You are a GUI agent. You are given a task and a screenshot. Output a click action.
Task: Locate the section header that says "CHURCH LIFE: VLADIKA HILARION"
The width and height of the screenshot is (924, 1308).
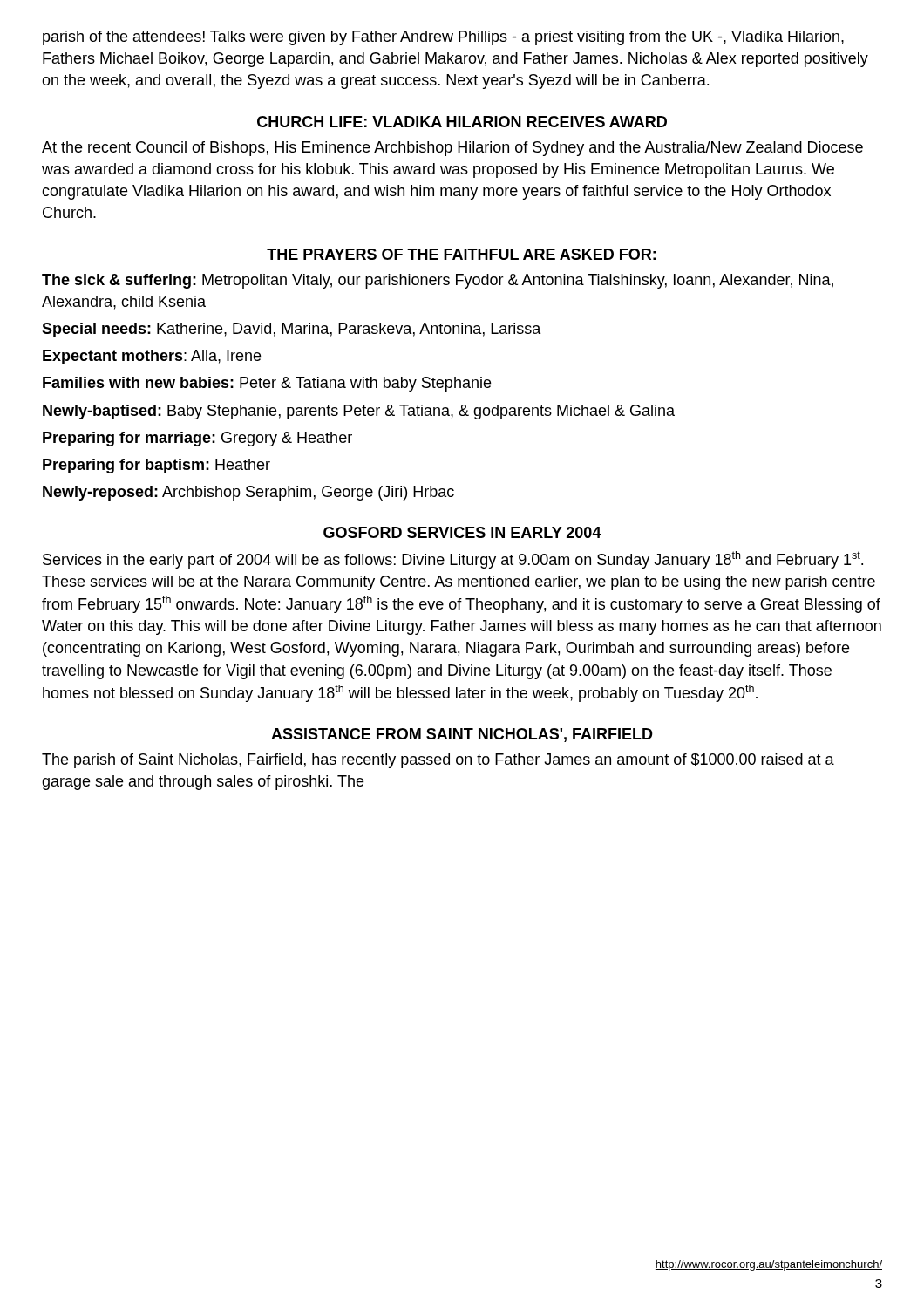[462, 122]
